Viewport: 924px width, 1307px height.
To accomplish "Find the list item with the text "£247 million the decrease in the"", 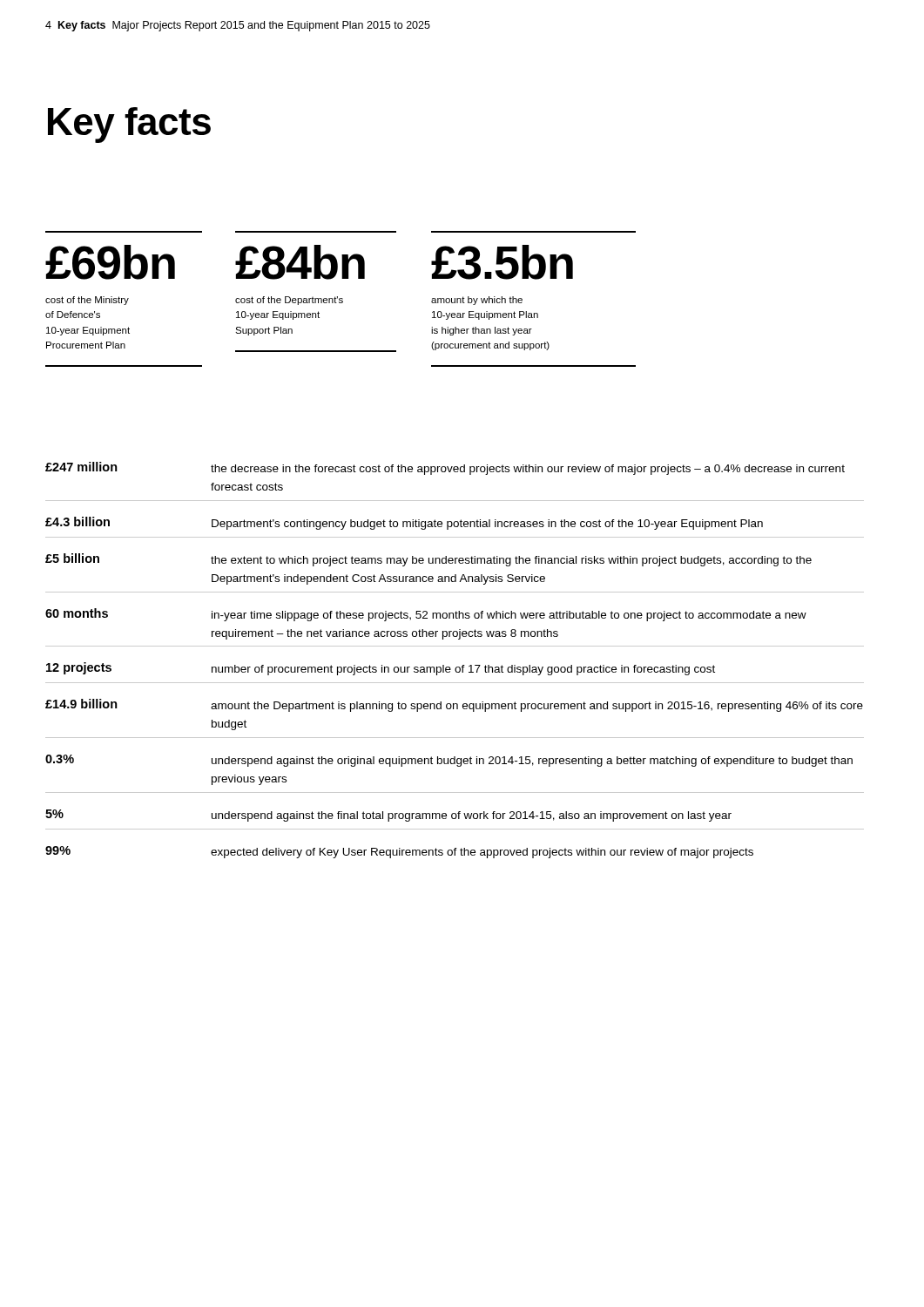I will pyautogui.click(x=455, y=478).
